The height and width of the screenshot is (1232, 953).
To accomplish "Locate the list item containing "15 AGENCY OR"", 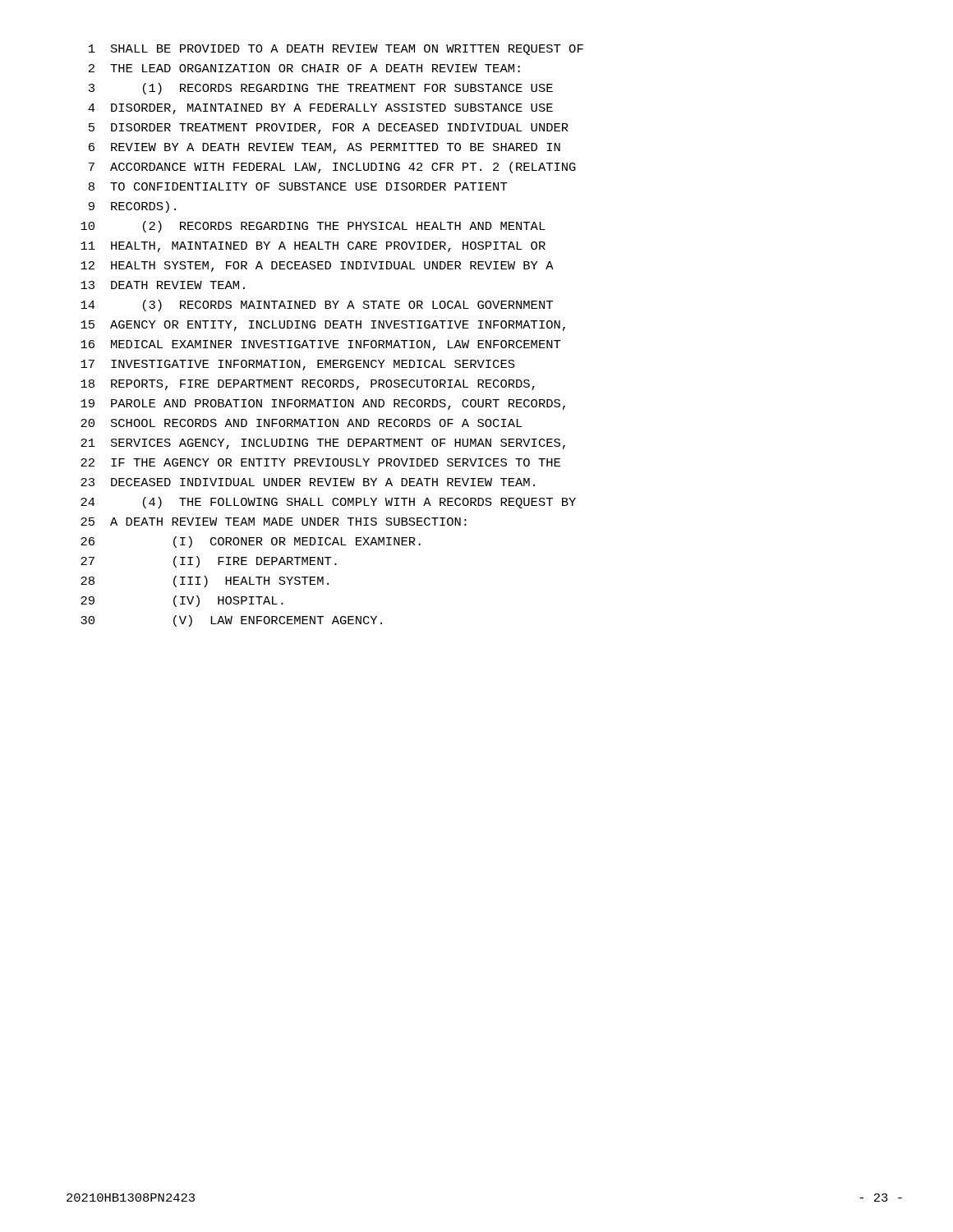I will 317,325.
